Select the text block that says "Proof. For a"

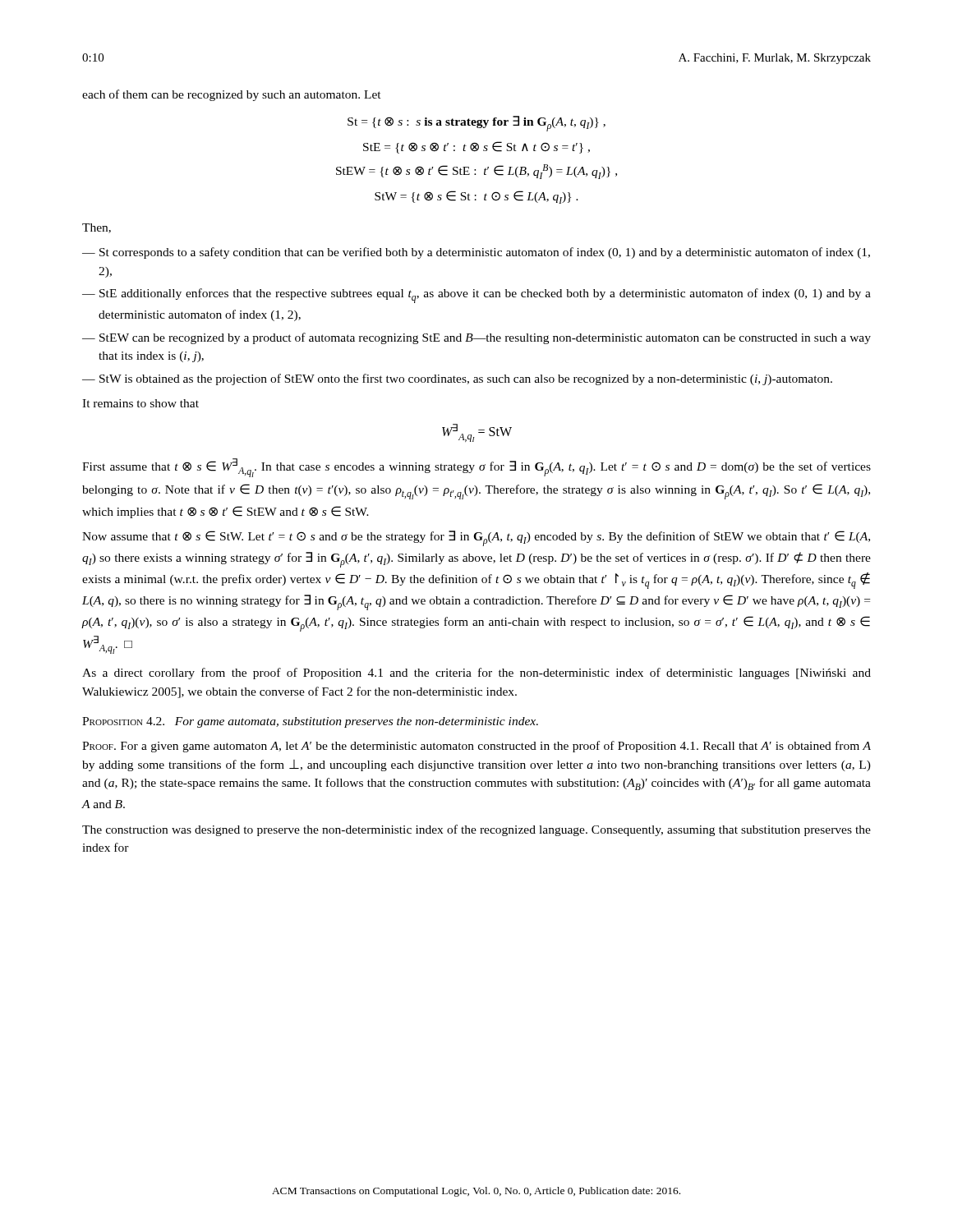pos(476,797)
